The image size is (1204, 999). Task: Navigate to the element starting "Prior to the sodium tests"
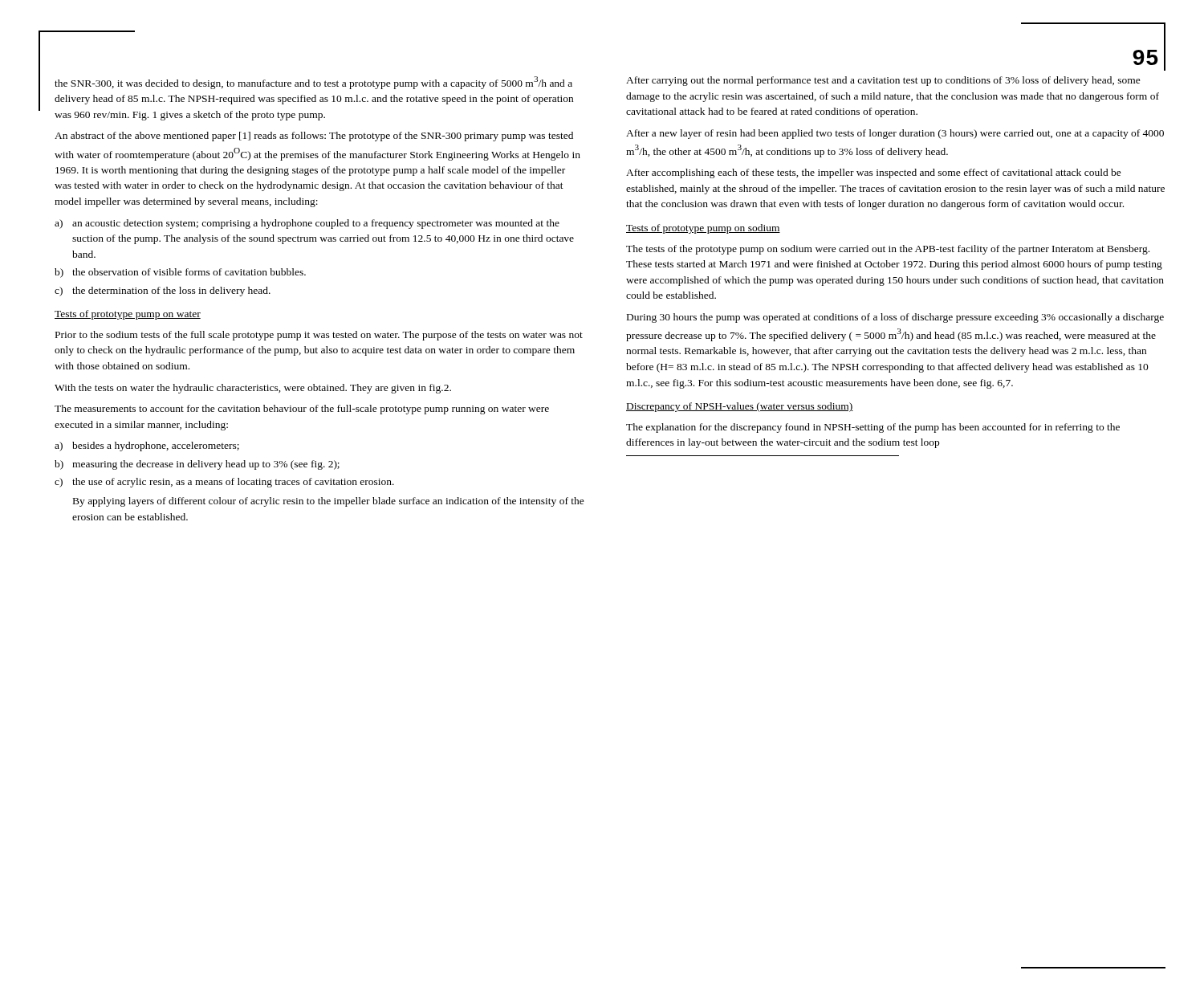pyautogui.click(x=319, y=380)
